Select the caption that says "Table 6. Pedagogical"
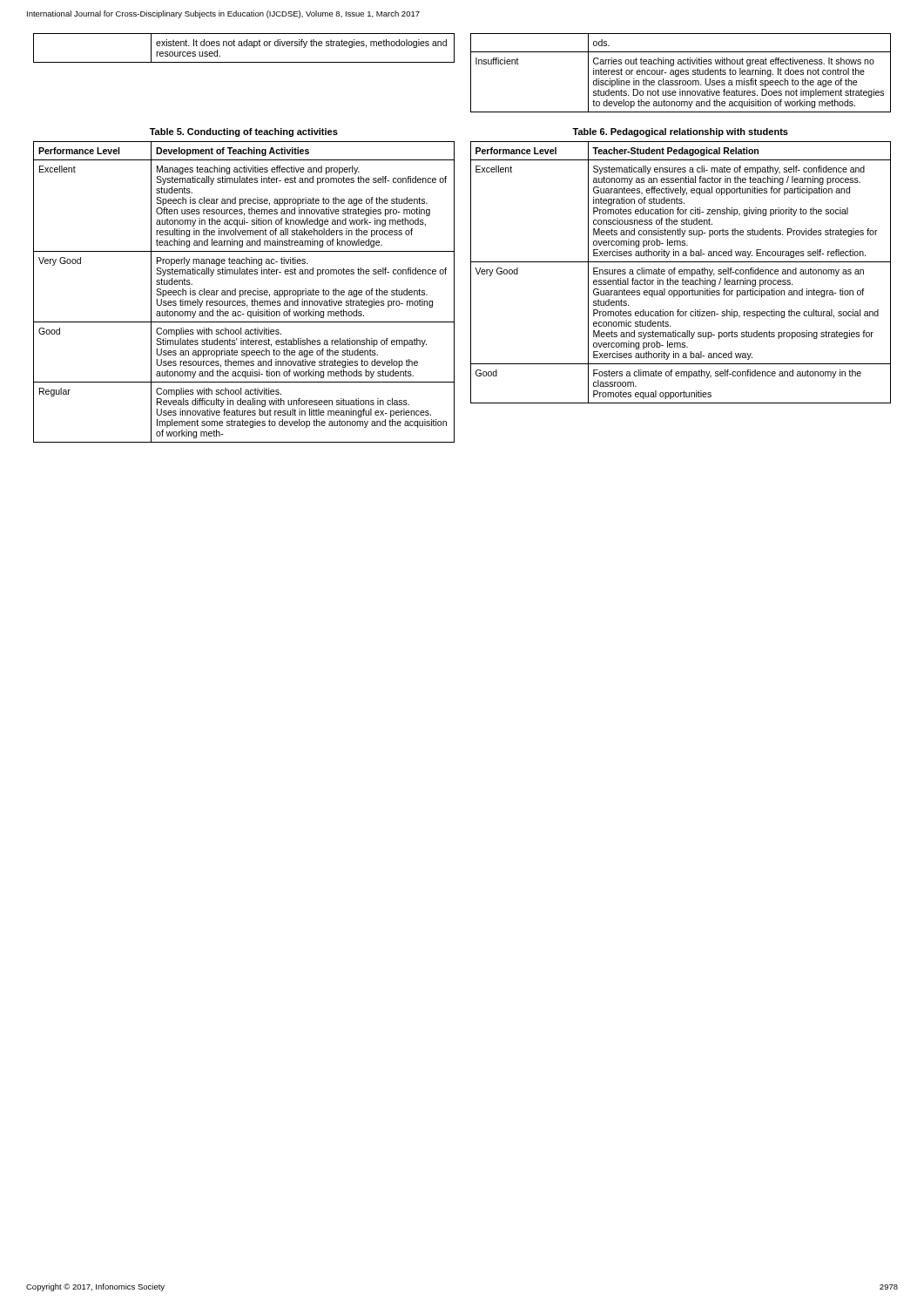The image size is (924, 1307). click(x=680, y=132)
